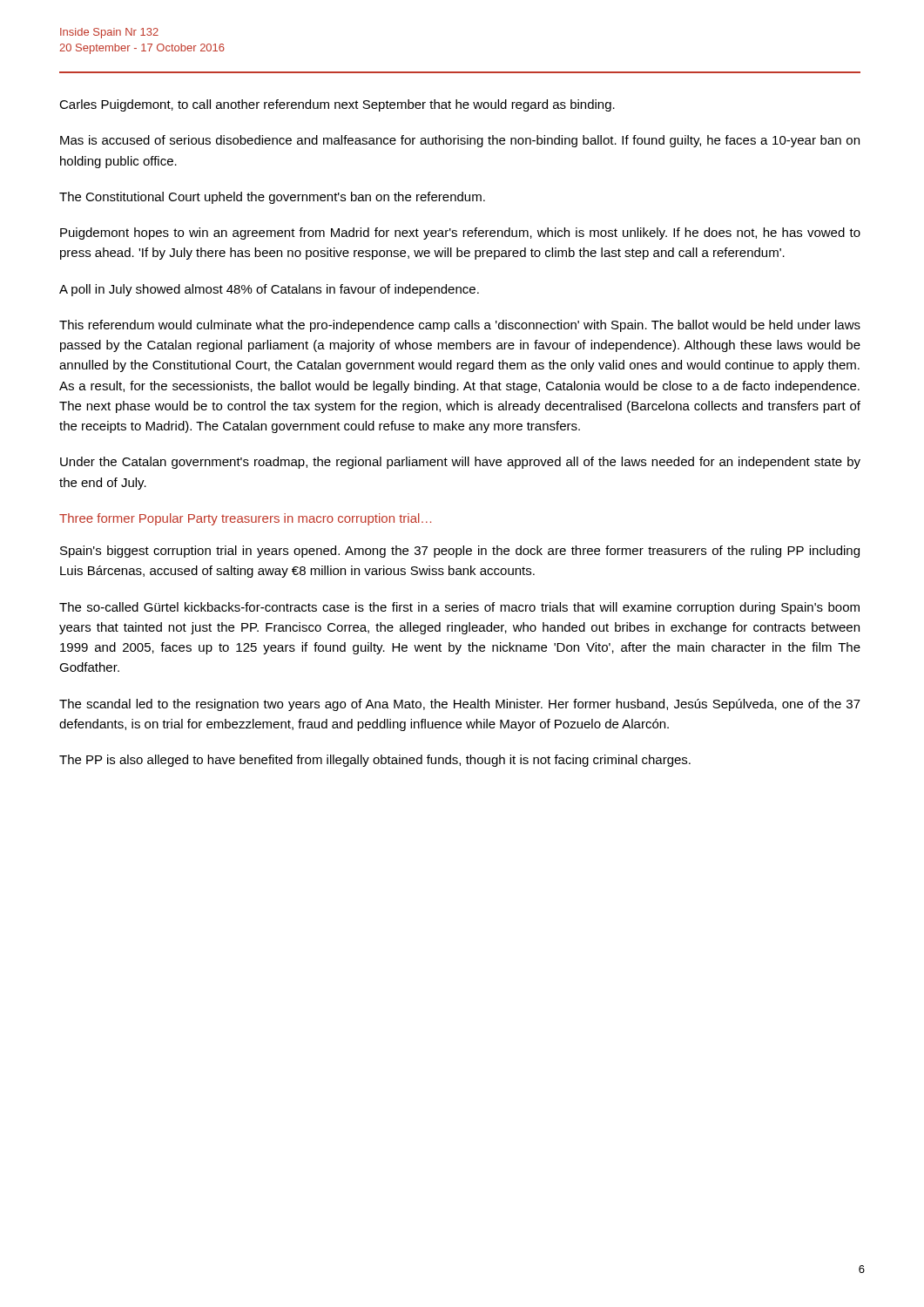Locate the text block starting "The Constitutional Court upheld the government's ban on"
Image resolution: width=924 pixels, height=1307 pixels.
[273, 196]
